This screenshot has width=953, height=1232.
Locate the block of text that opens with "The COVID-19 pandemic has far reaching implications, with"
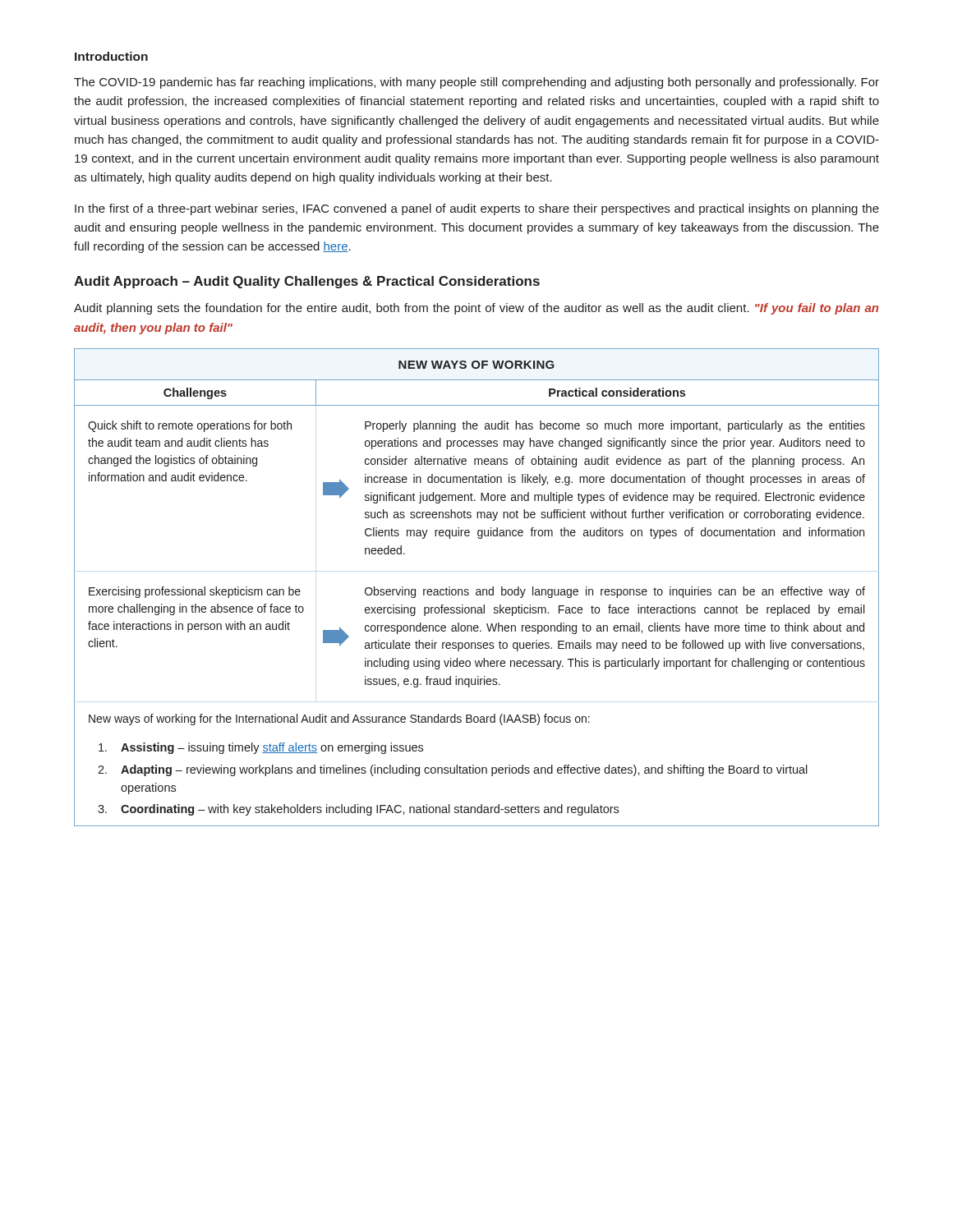(476, 130)
